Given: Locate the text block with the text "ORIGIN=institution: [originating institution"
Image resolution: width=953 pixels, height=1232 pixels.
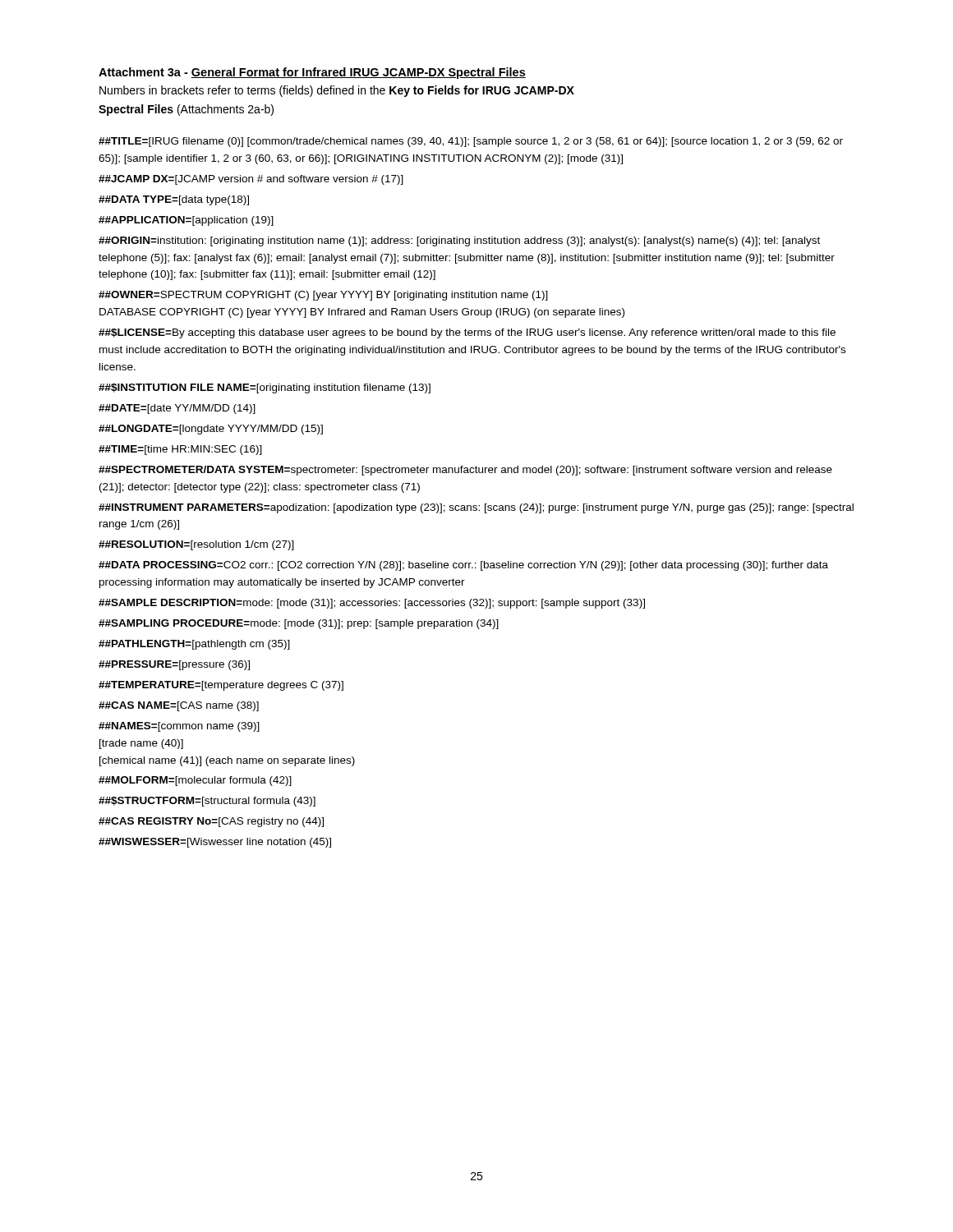Looking at the screenshot, I should [x=467, y=257].
